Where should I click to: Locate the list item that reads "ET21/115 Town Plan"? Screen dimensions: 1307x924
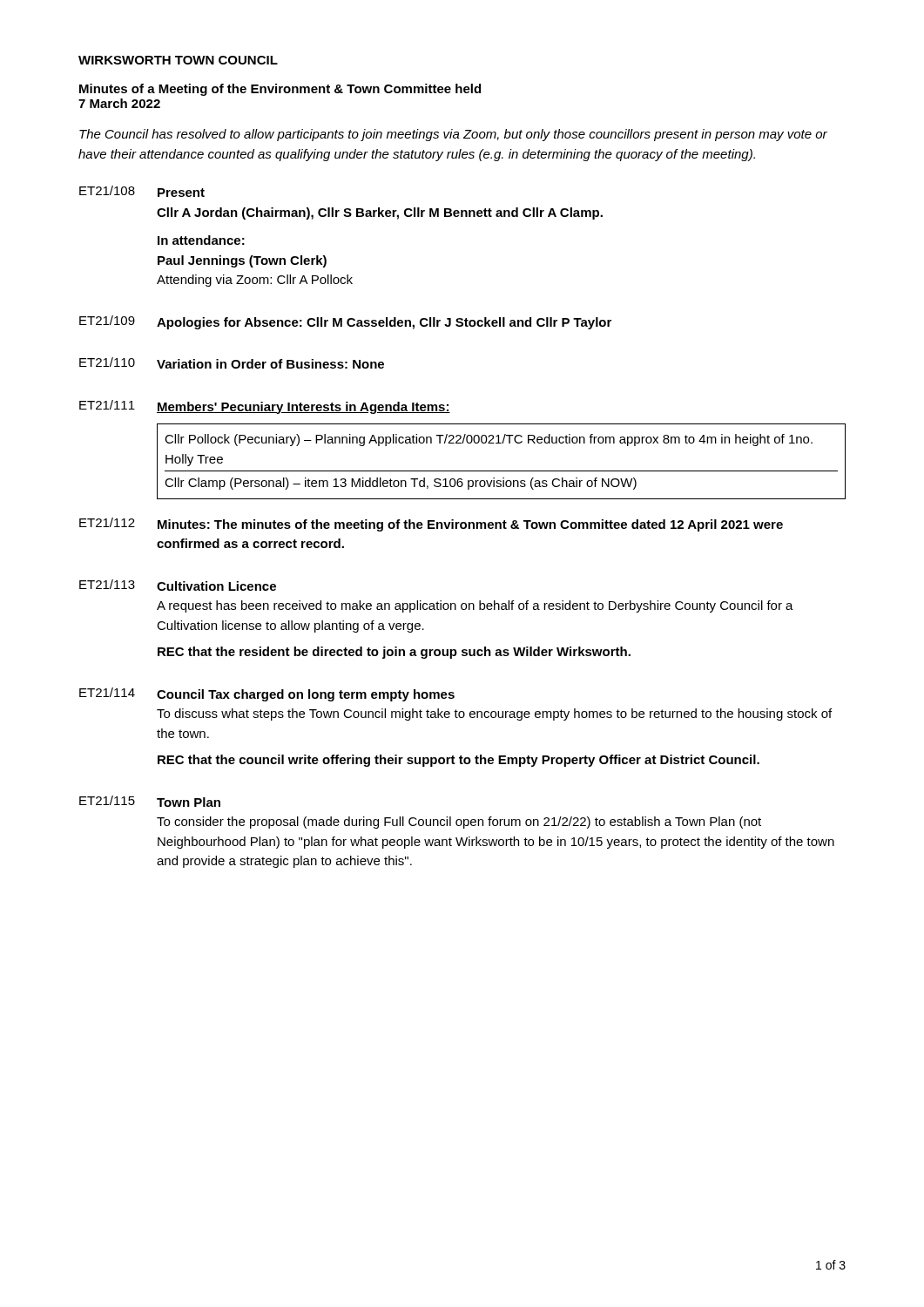[462, 835]
